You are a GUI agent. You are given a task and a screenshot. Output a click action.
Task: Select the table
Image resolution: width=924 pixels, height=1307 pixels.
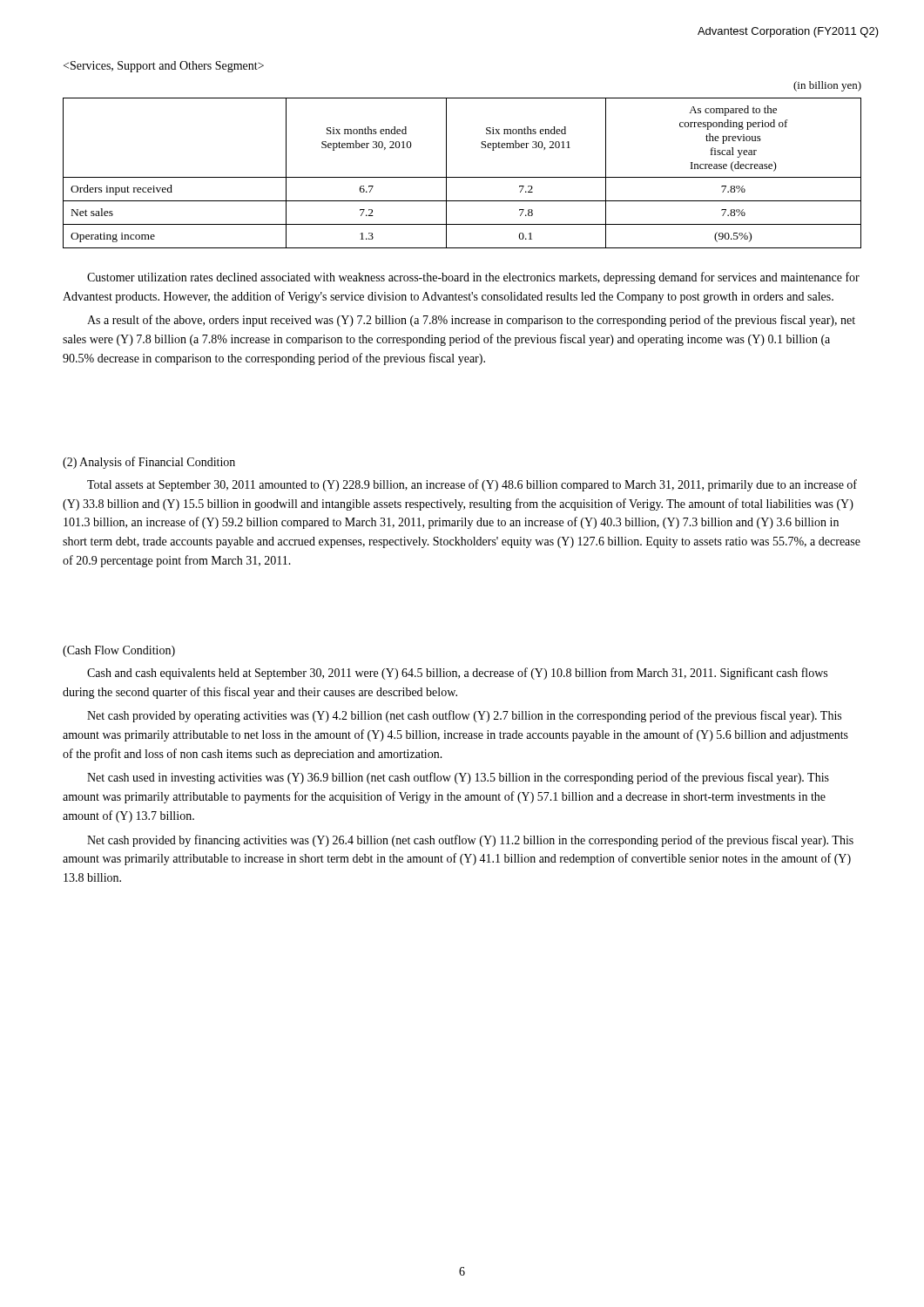coord(462,173)
